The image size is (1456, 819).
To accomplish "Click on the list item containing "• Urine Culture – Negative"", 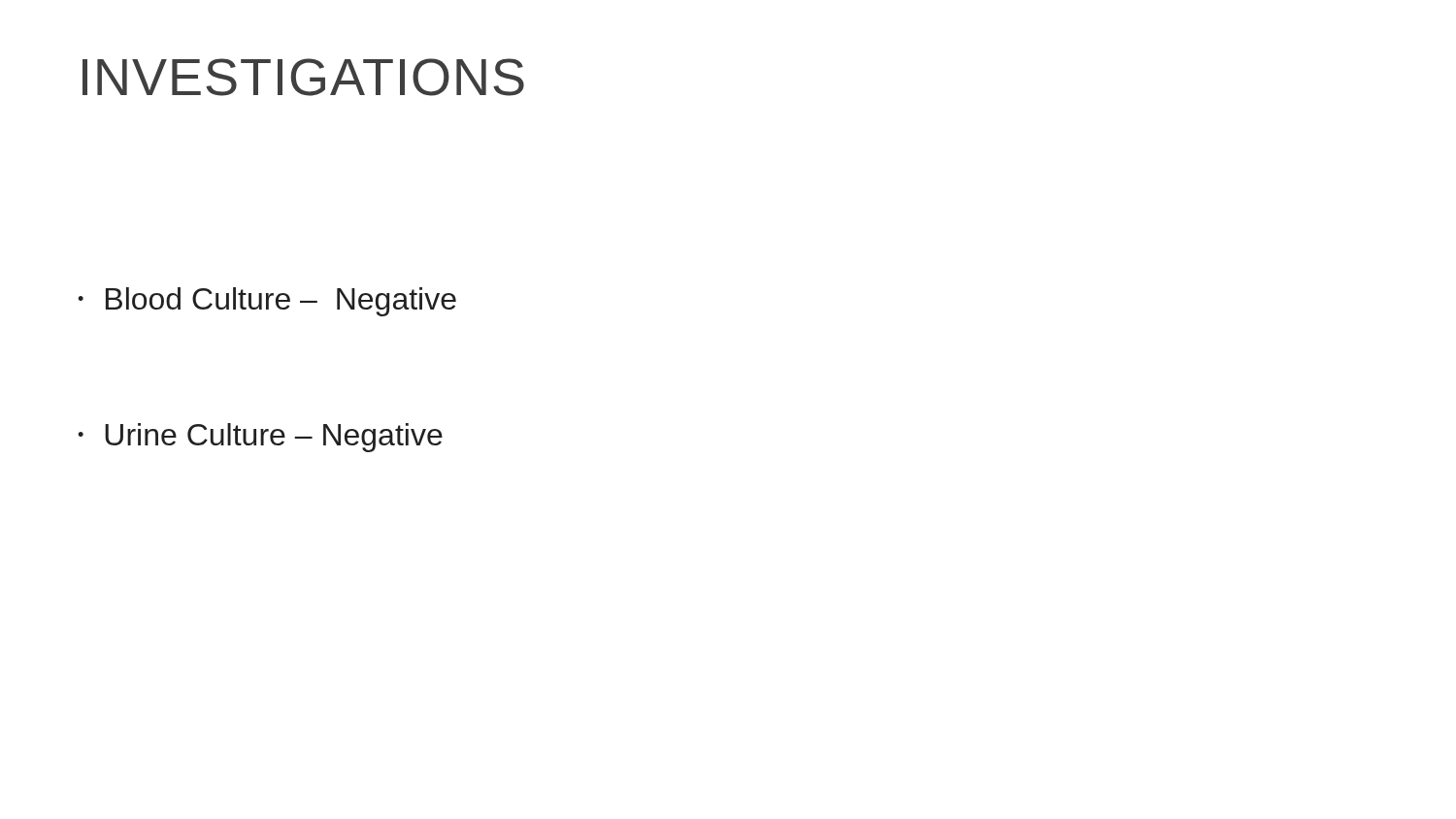I will coord(260,435).
